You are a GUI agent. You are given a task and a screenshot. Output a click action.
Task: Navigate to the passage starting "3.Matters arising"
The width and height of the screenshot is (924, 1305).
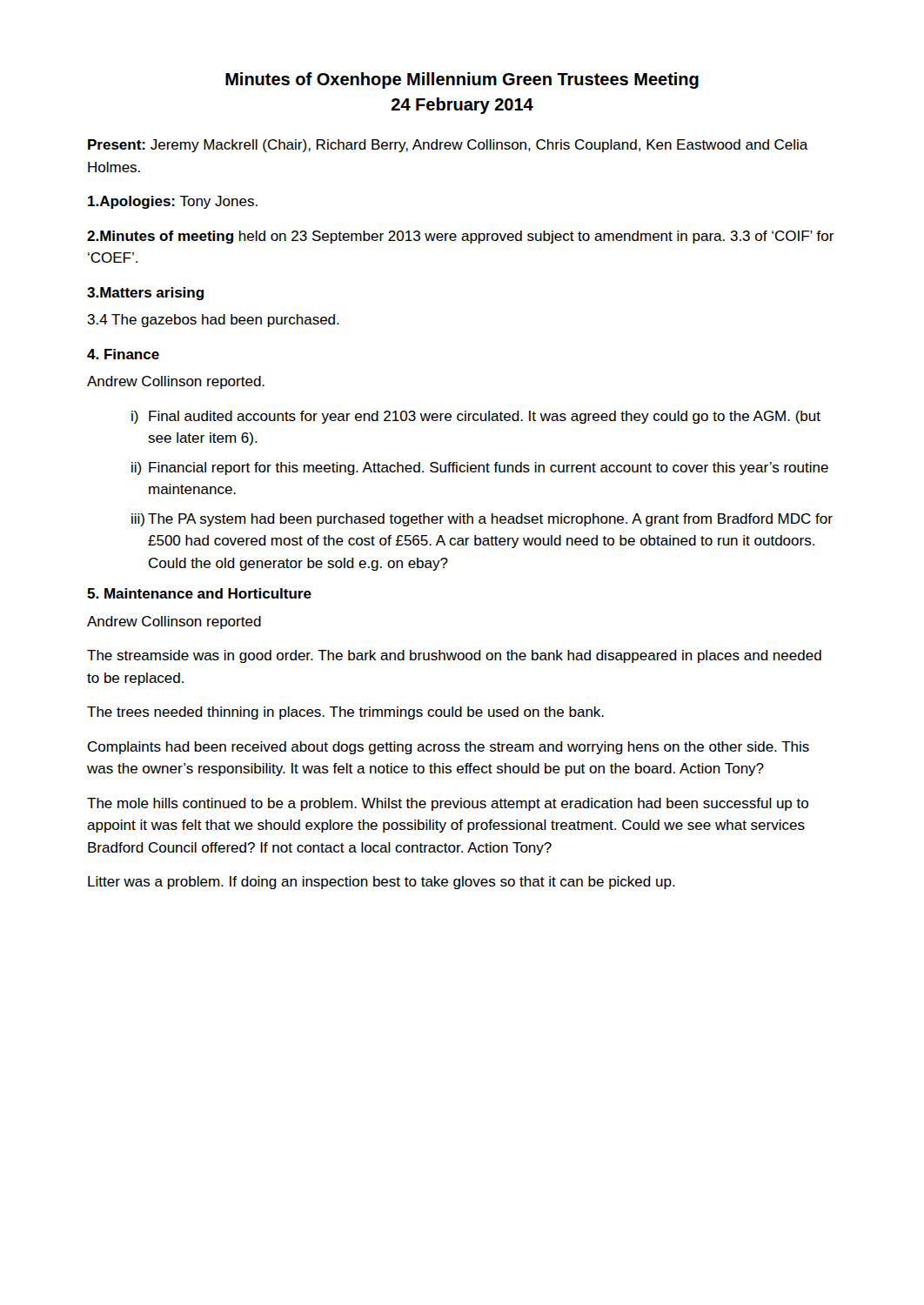146,292
